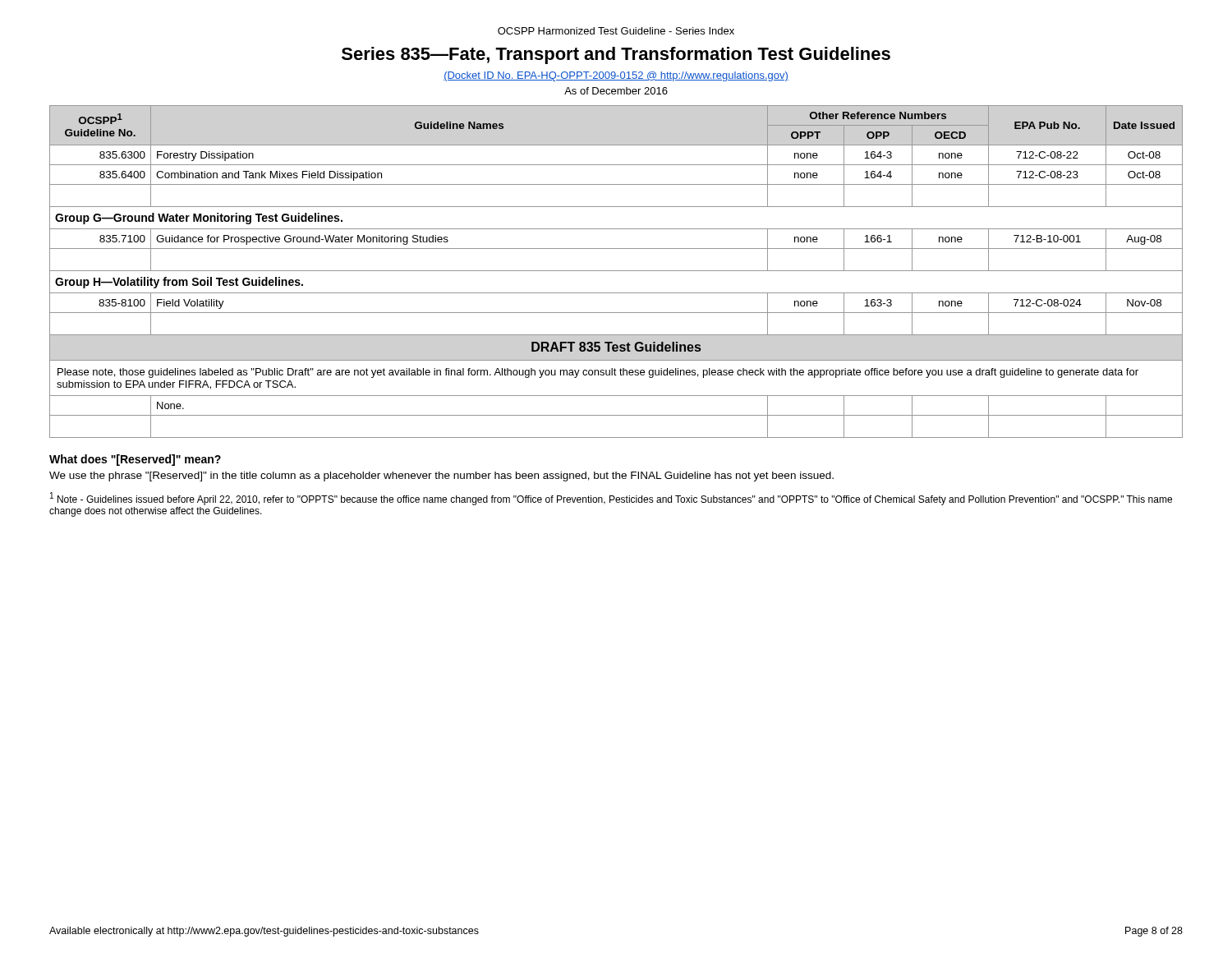Point to "As of December 2016"

[x=616, y=91]
